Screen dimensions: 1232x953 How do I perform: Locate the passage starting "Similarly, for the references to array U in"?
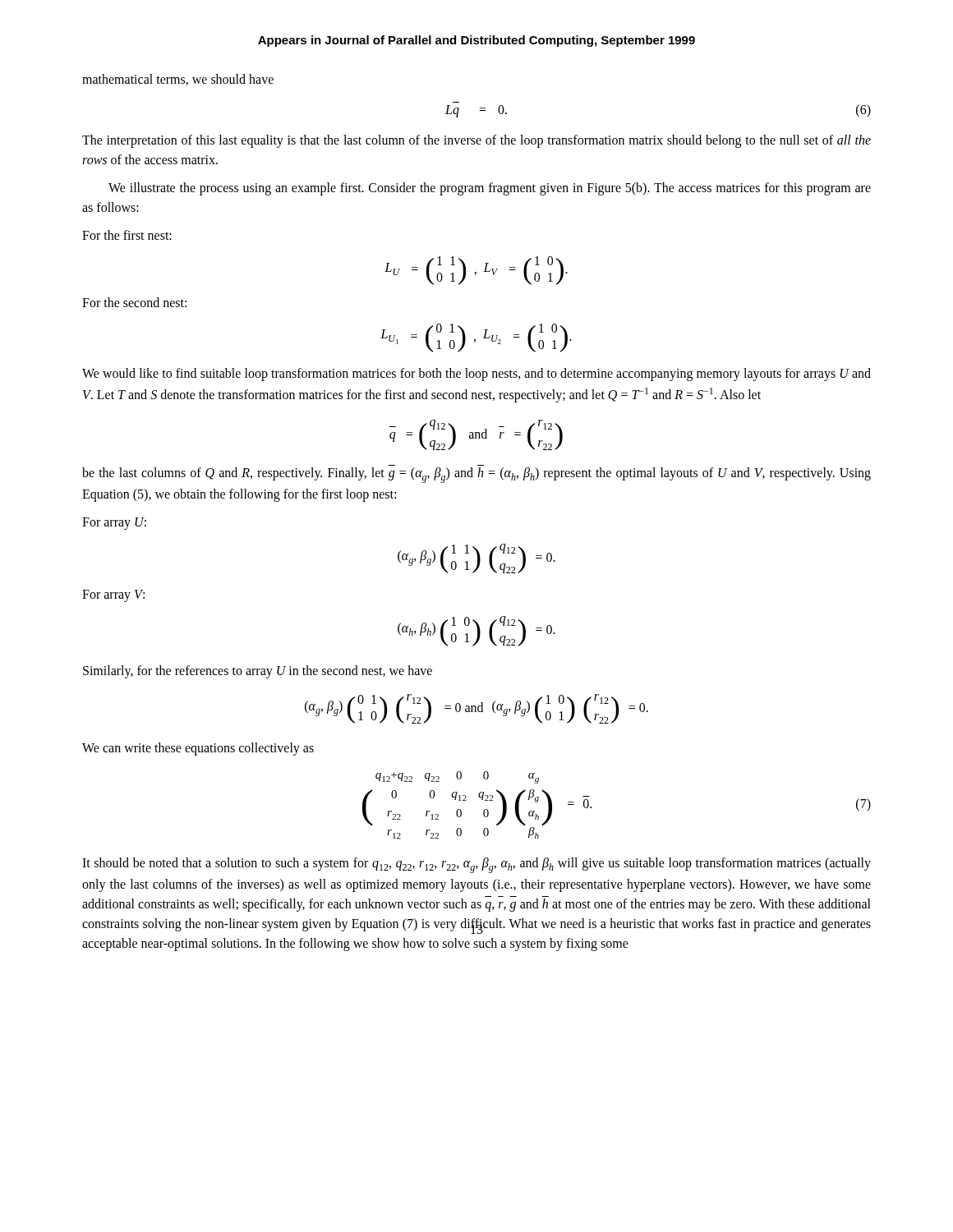(x=257, y=670)
